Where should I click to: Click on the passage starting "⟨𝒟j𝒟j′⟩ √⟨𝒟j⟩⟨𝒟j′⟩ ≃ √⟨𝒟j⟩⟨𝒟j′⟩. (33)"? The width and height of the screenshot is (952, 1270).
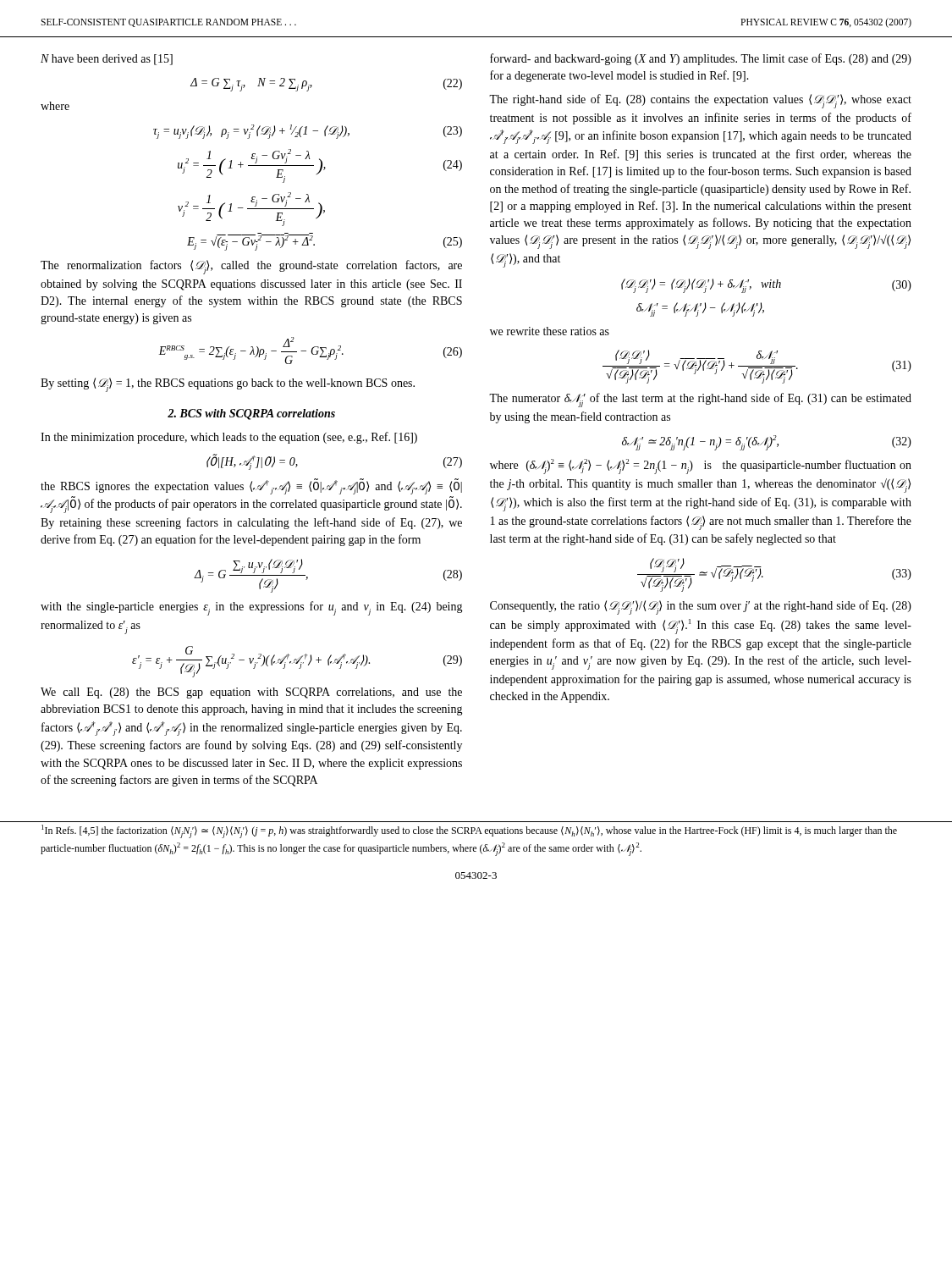pyautogui.click(x=700, y=574)
